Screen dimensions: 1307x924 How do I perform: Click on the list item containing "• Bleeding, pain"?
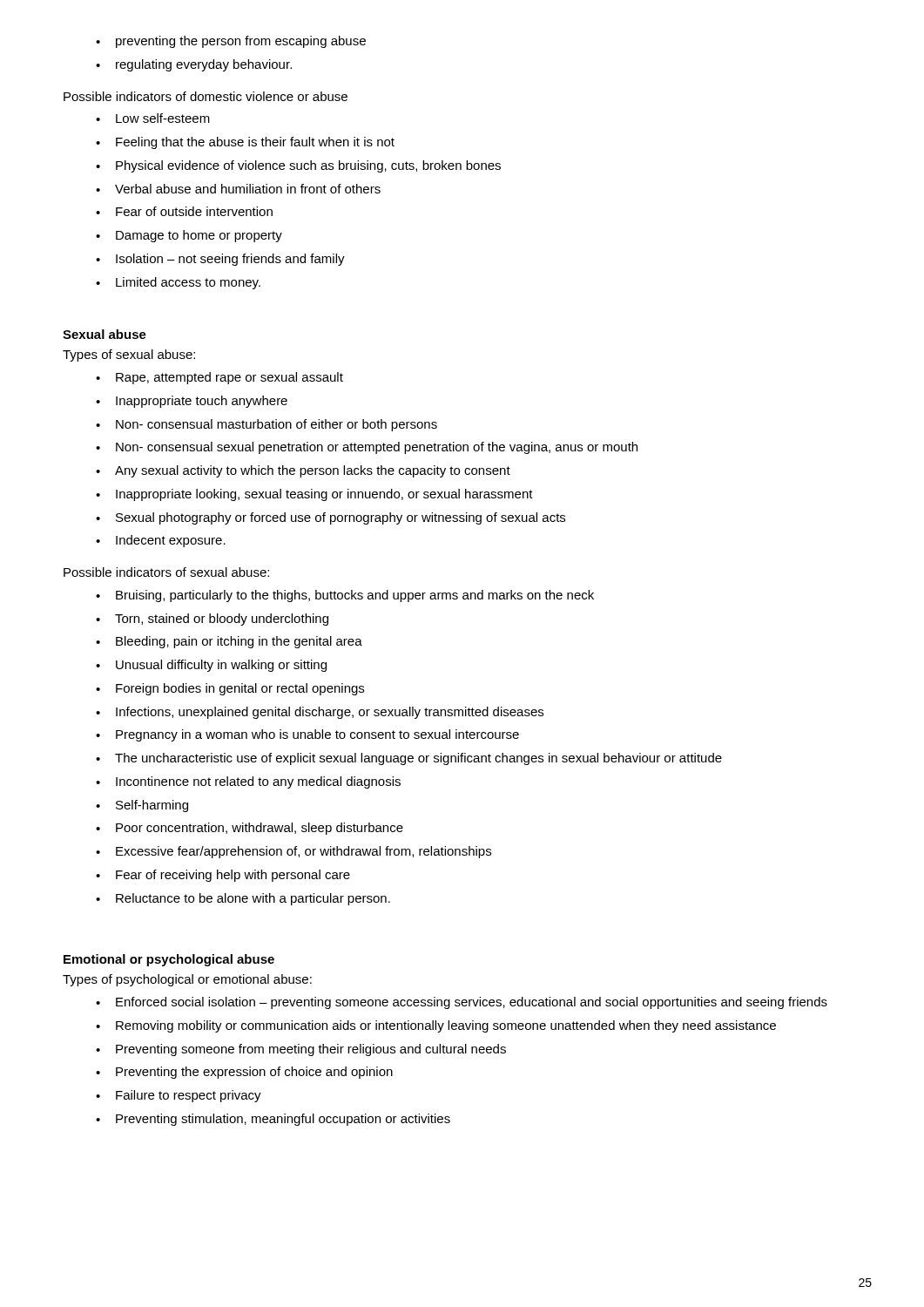pyautogui.click(x=229, y=642)
